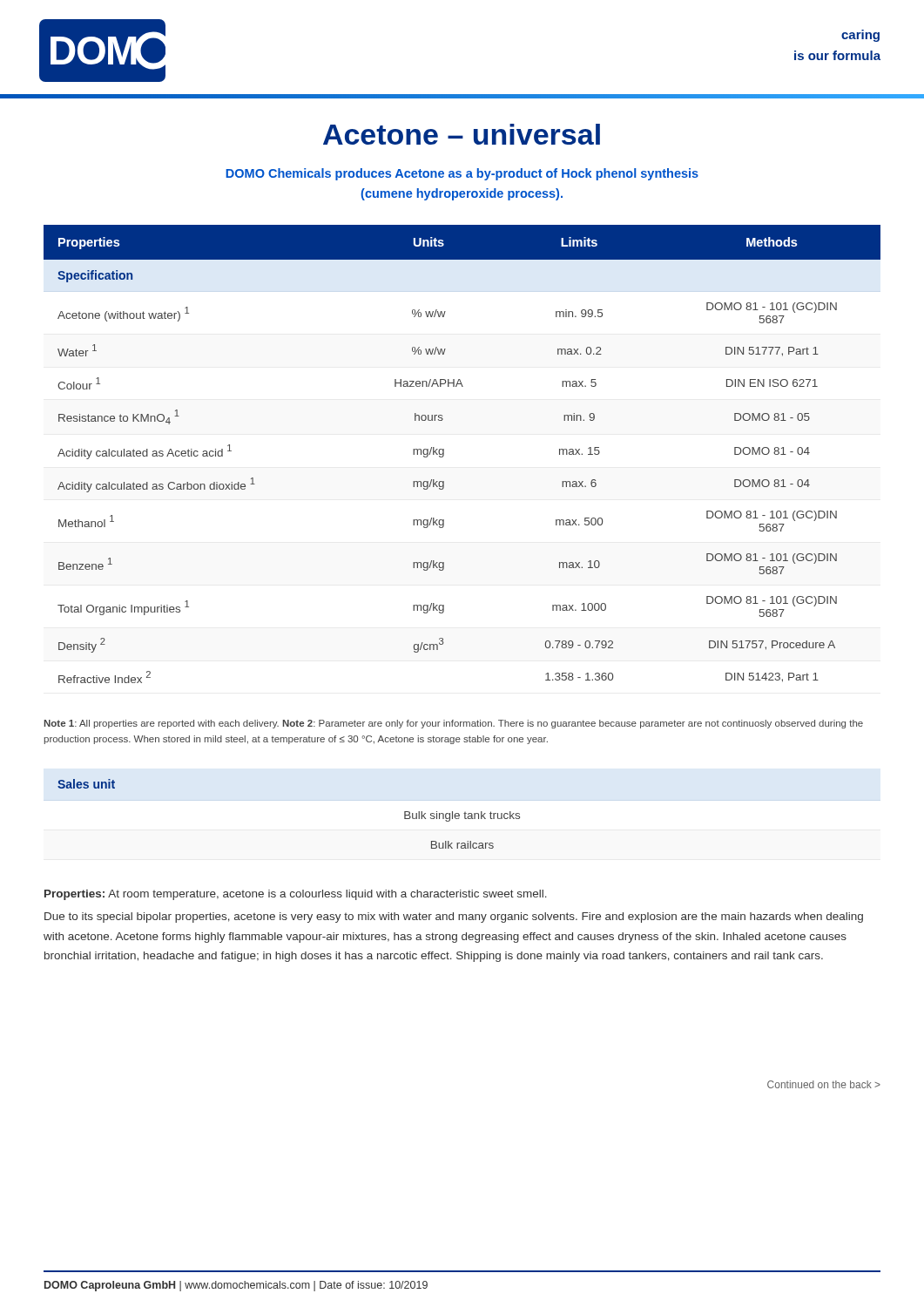Image resolution: width=924 pixels, height=1307 pixels.
Task: Navigate to the block starting "Acetone – universal"
Action: (x=462, y=134)
